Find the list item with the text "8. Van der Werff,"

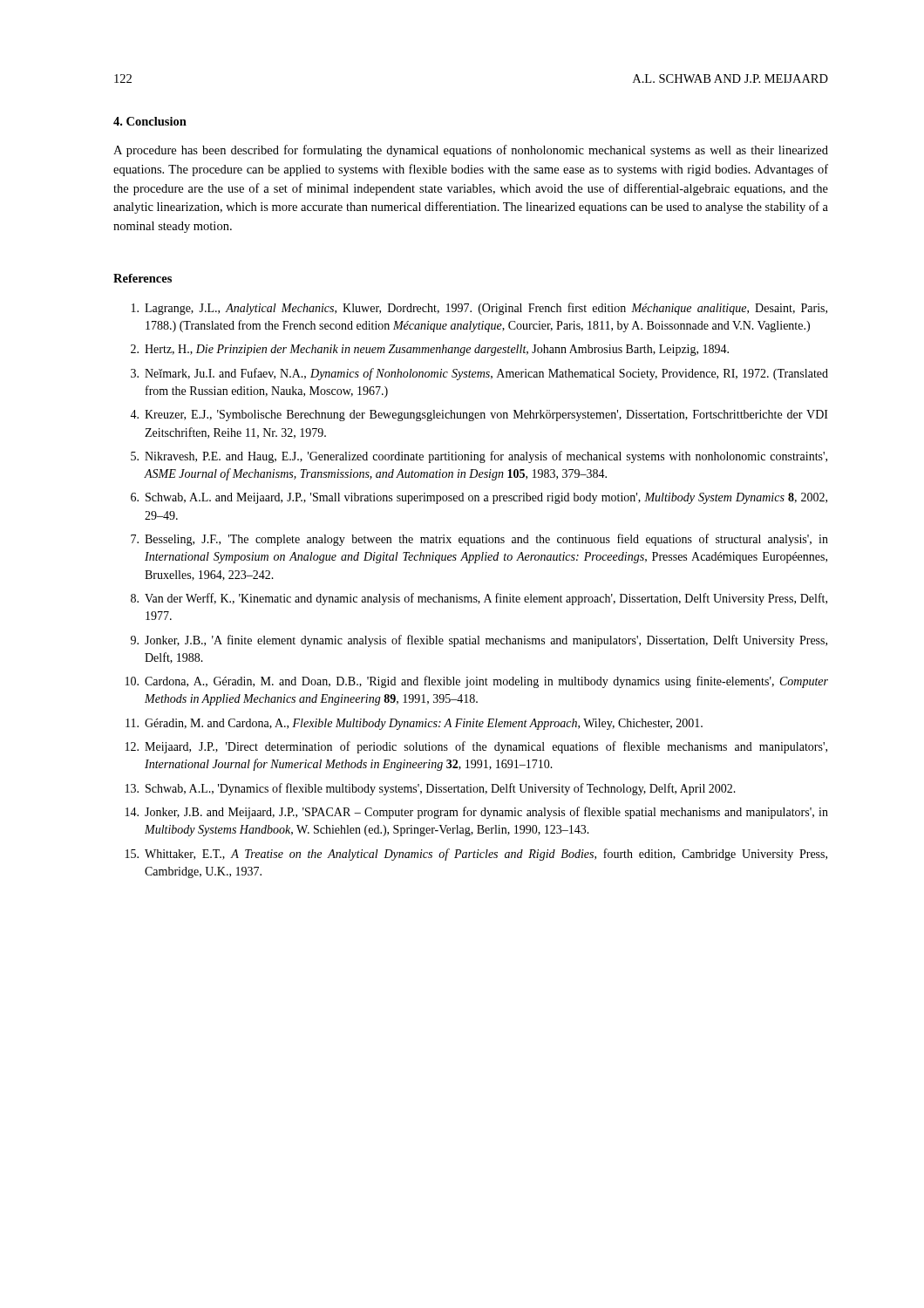(x=471, y=608)
